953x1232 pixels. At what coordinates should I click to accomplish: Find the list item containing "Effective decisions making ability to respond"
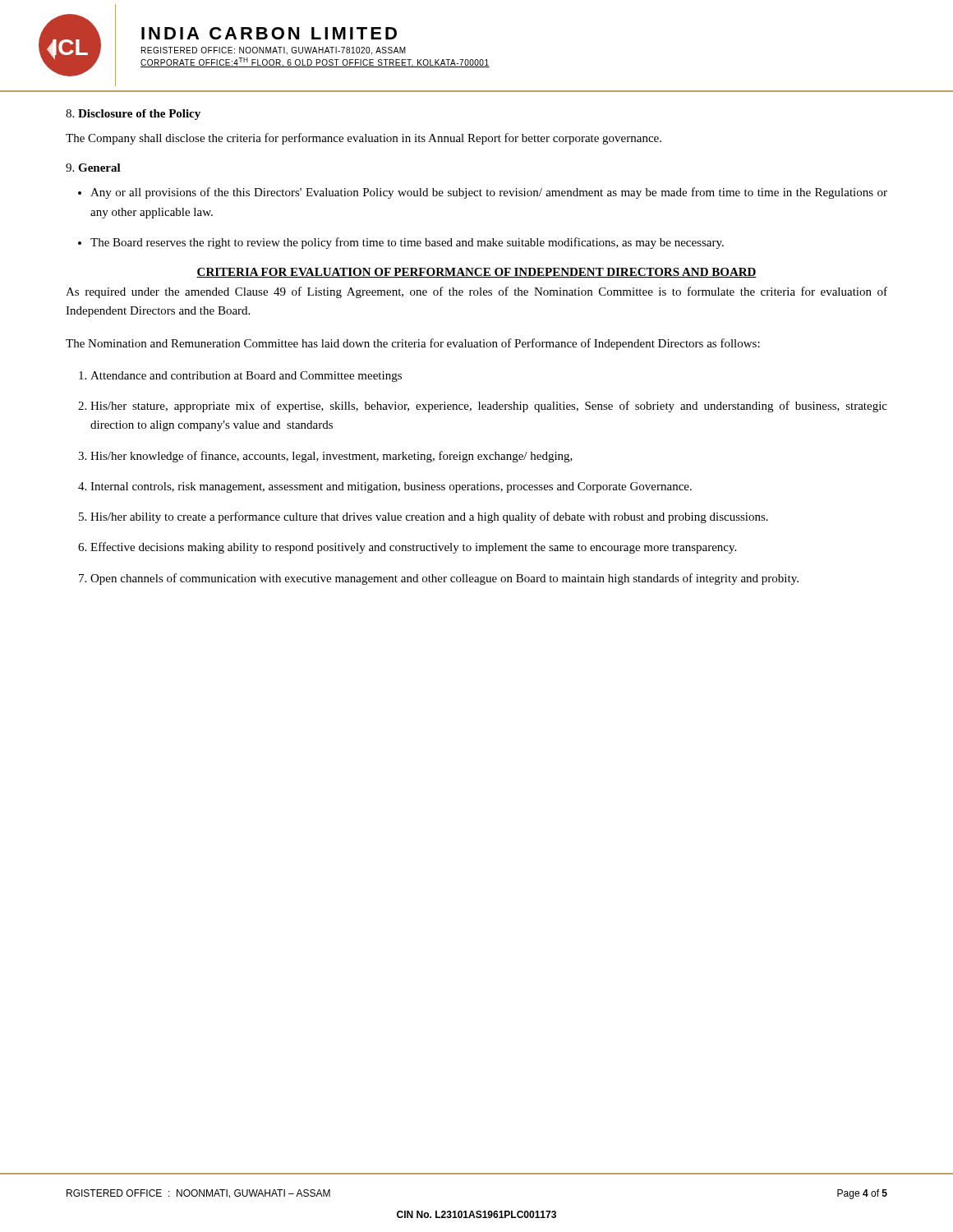tap(414, 547)
